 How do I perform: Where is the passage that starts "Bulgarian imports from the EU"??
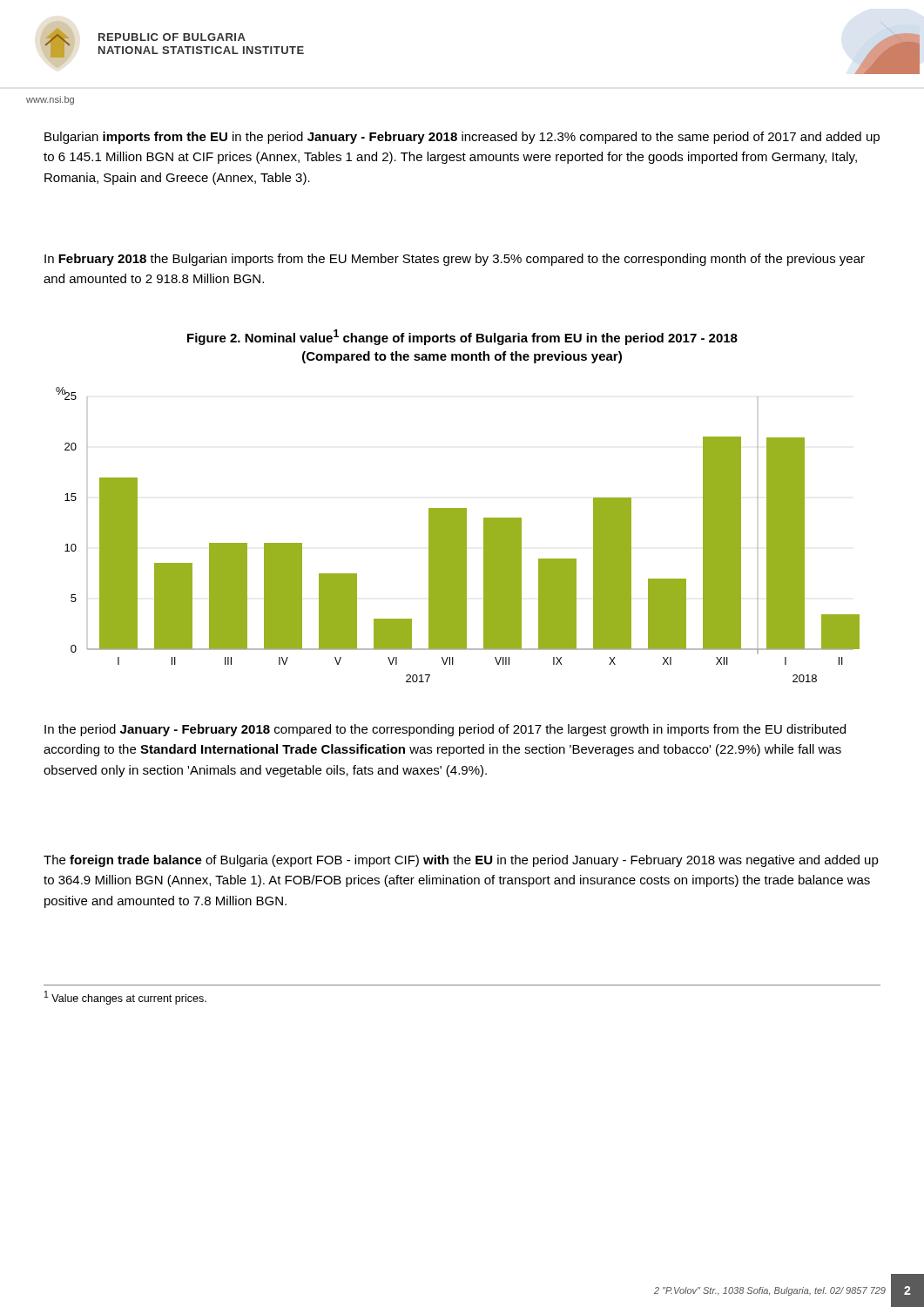(462, 157)
